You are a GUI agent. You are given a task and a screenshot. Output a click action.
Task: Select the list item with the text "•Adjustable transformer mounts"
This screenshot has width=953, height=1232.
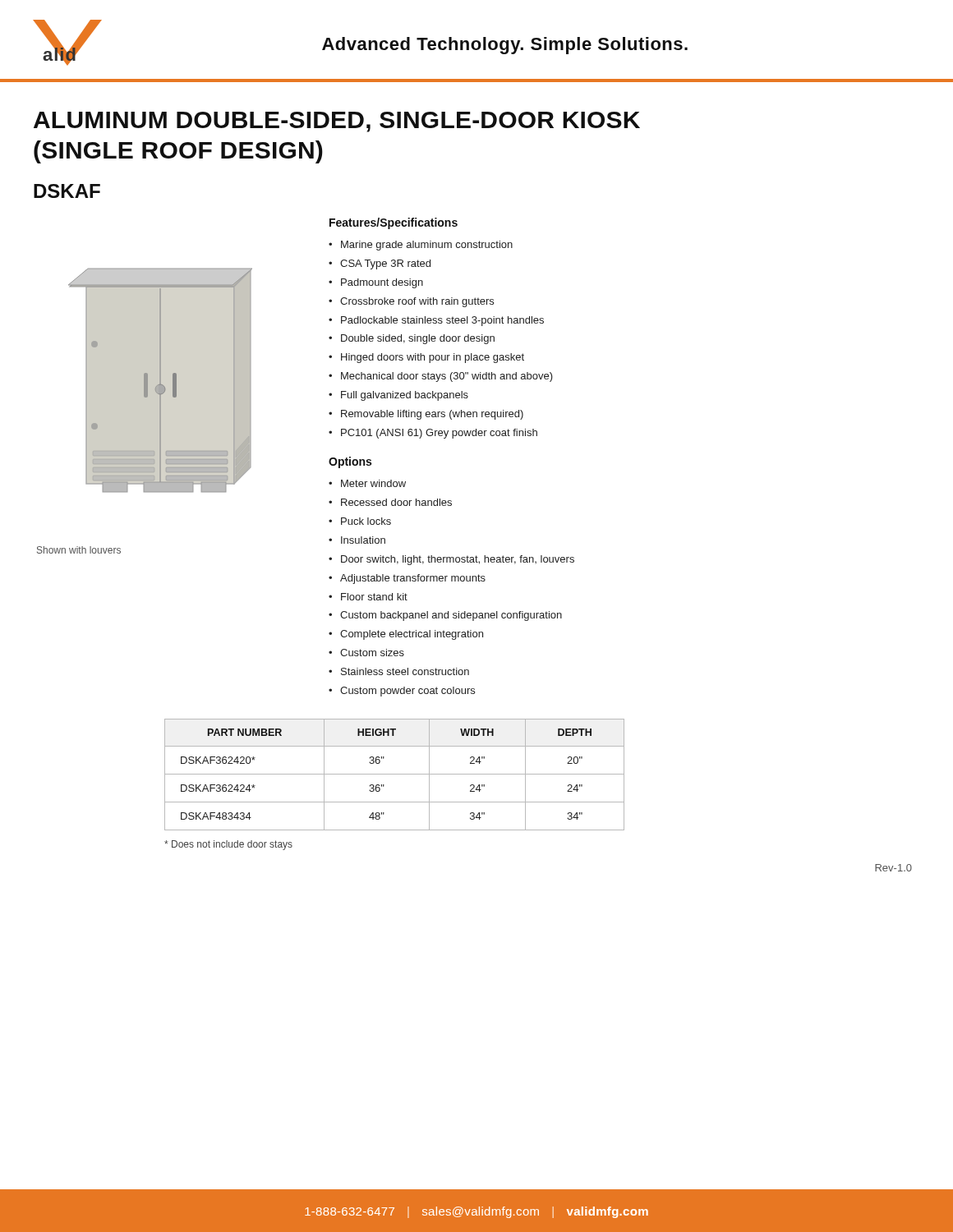point(407,578)
